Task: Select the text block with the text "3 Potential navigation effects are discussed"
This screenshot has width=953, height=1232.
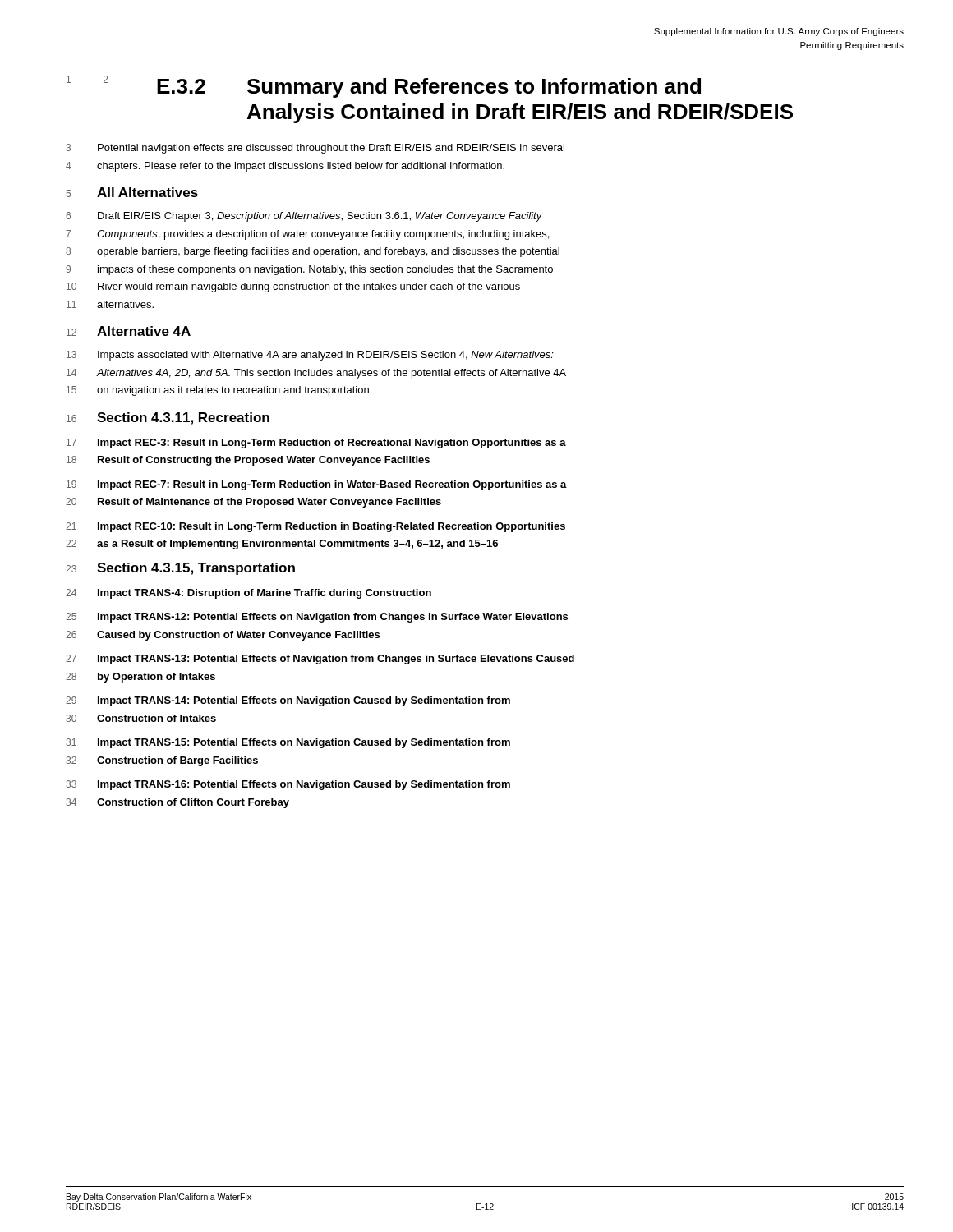Action: click(485, 156)
